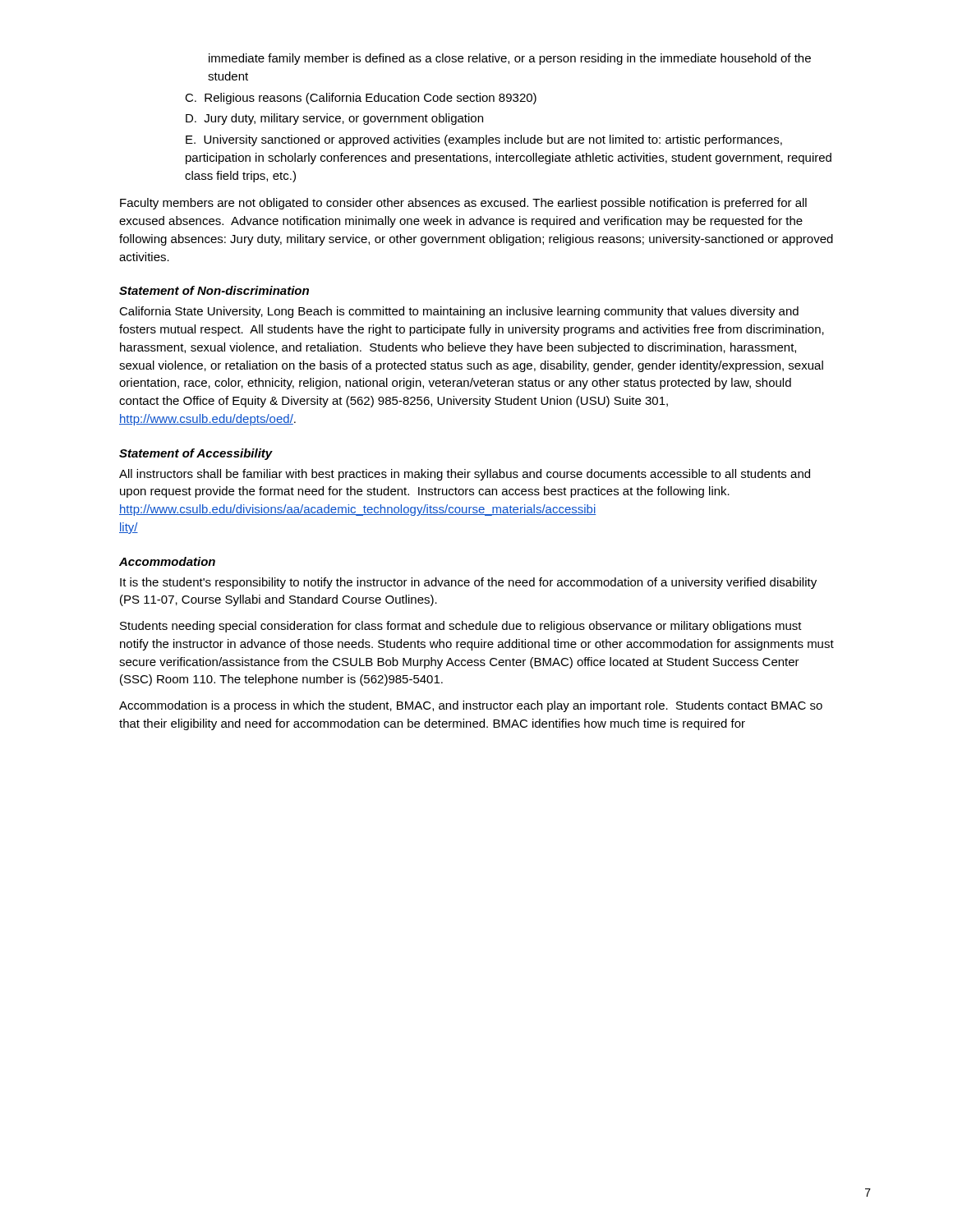Click the passage that begins "California State University,"
The image size is (953, 1232).
(472, 365)
